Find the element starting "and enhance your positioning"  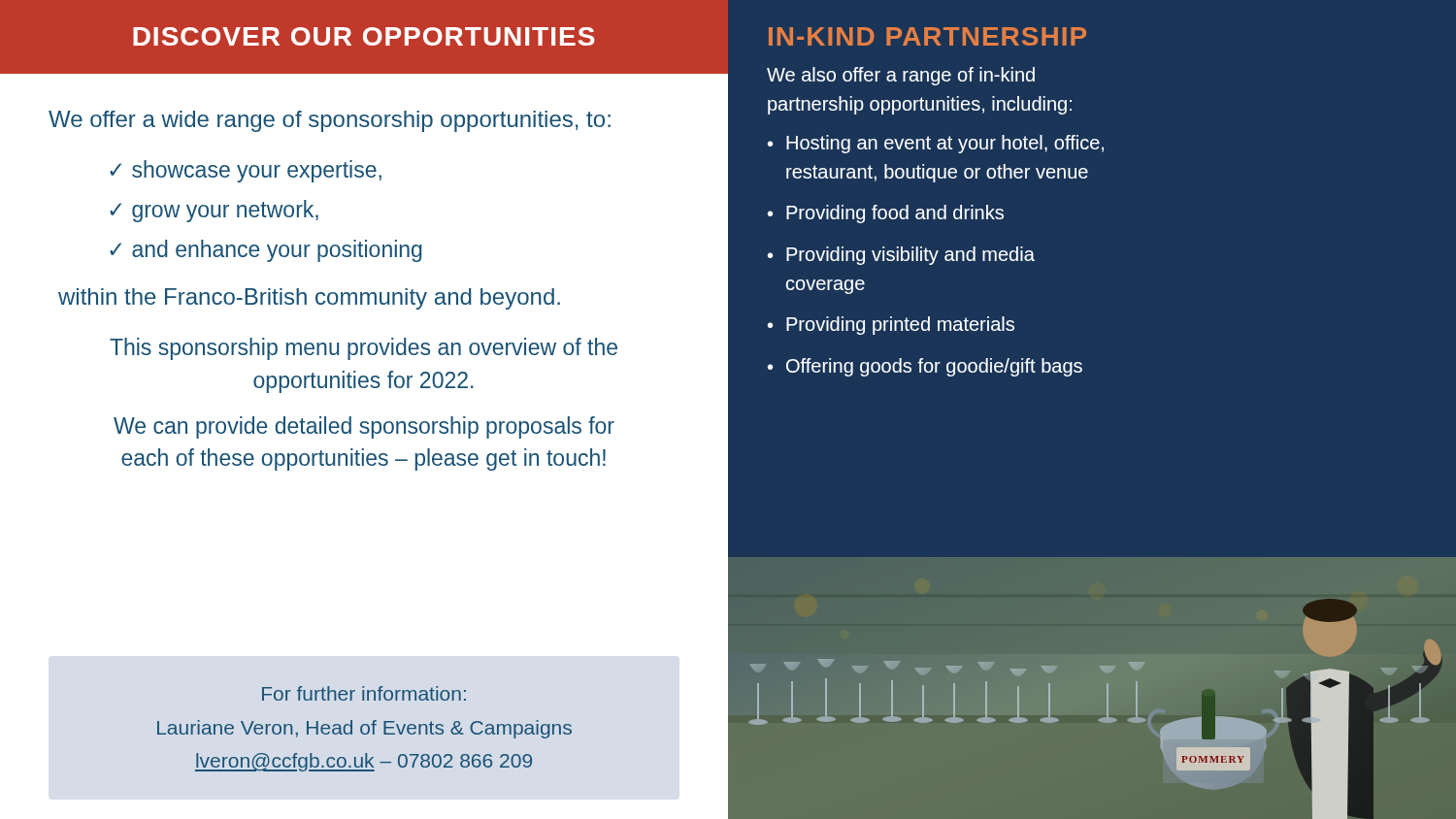coord(277,250)
